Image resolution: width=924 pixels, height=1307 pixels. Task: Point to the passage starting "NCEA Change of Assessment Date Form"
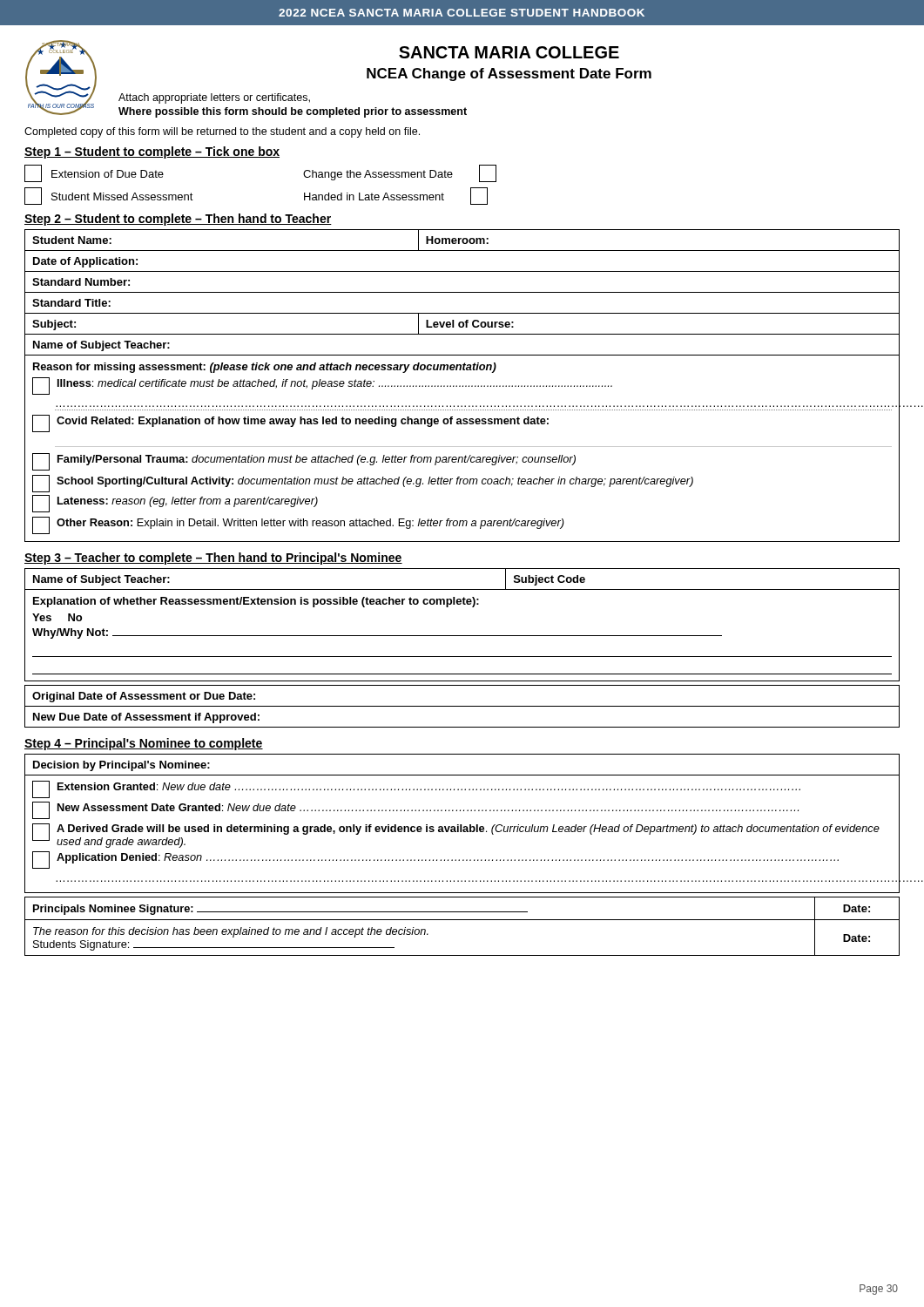509,74
